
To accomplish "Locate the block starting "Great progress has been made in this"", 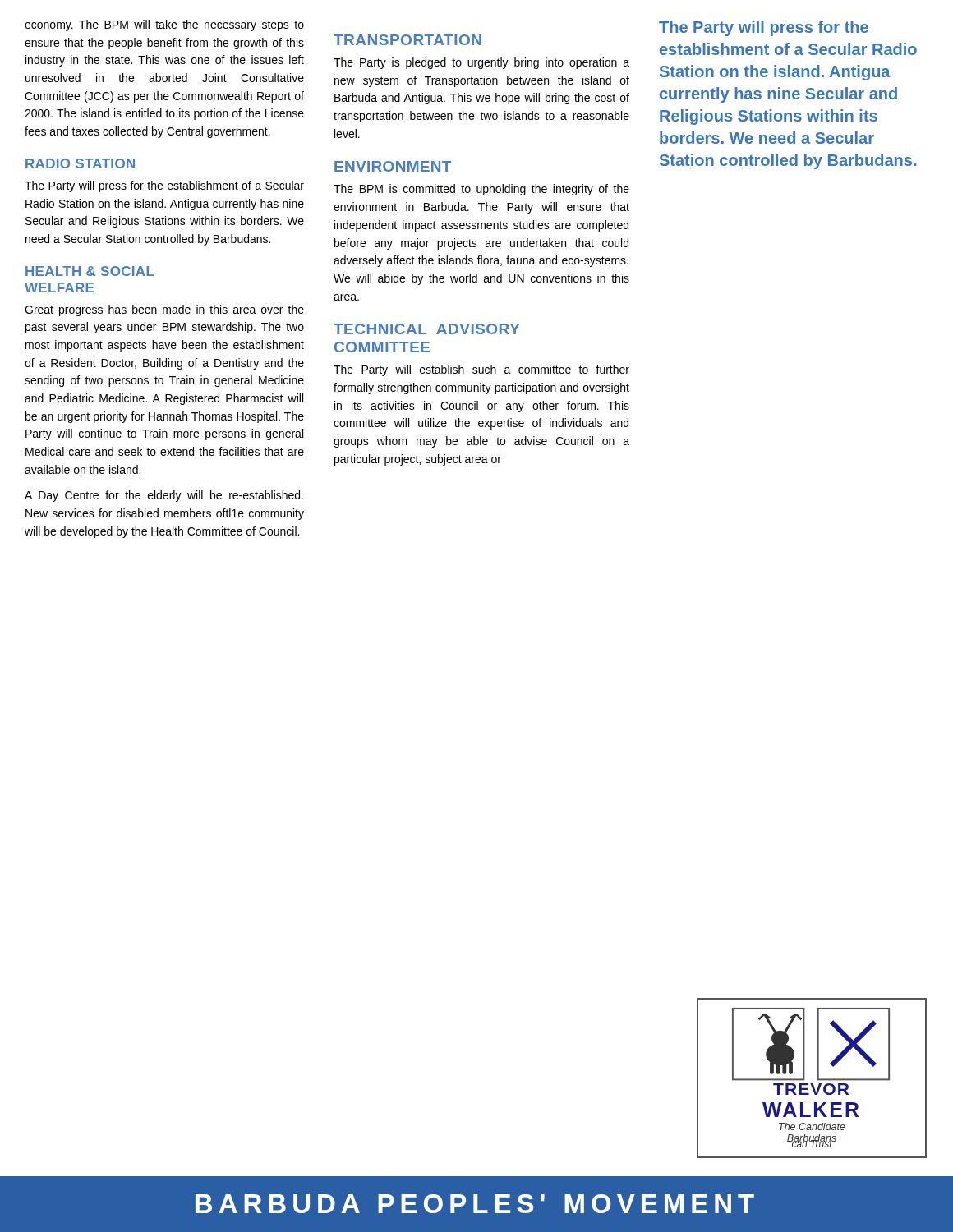I will pyautogui.click(x=164, y=390).
